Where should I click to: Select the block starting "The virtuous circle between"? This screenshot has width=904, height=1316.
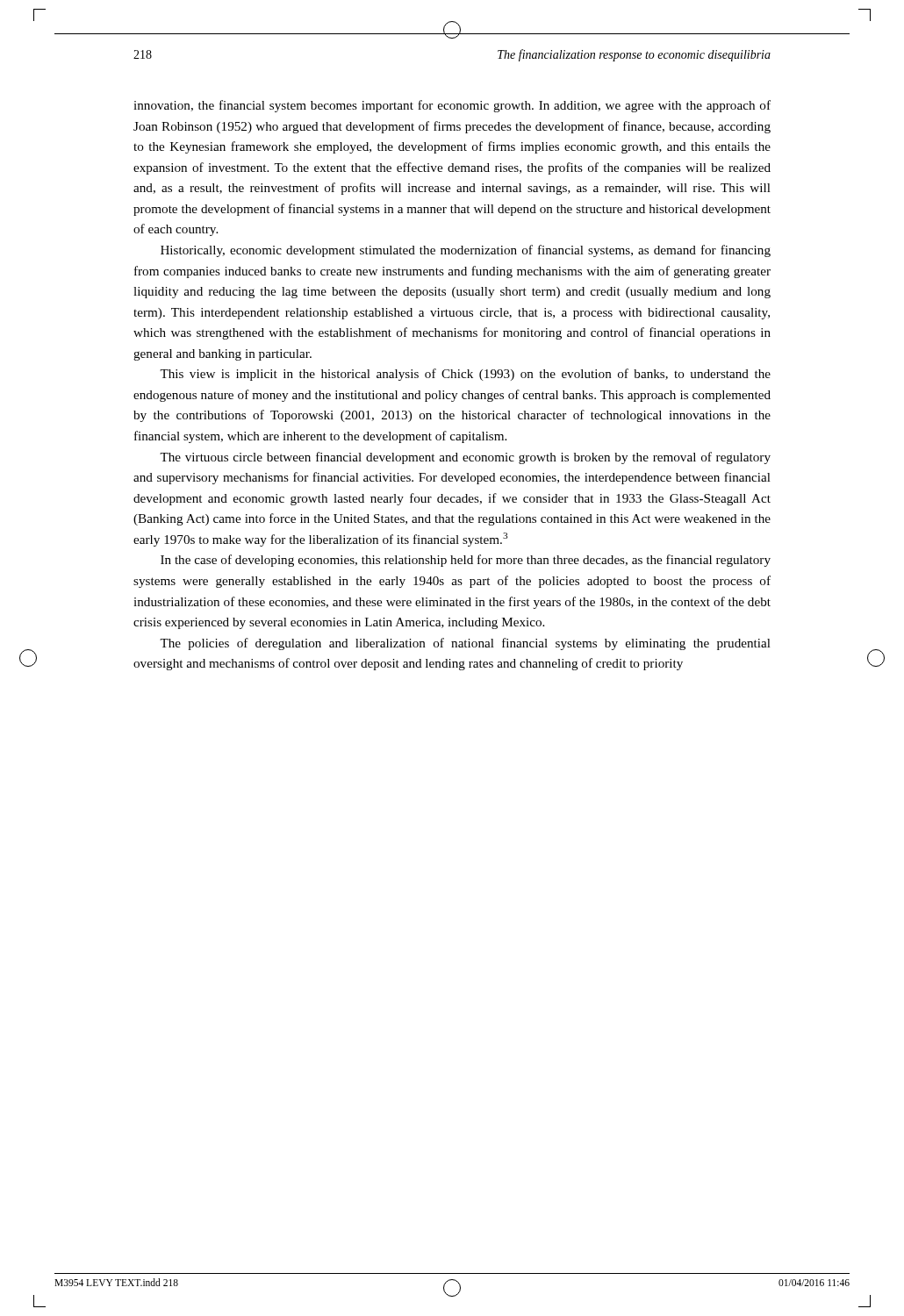coord(452,498)
